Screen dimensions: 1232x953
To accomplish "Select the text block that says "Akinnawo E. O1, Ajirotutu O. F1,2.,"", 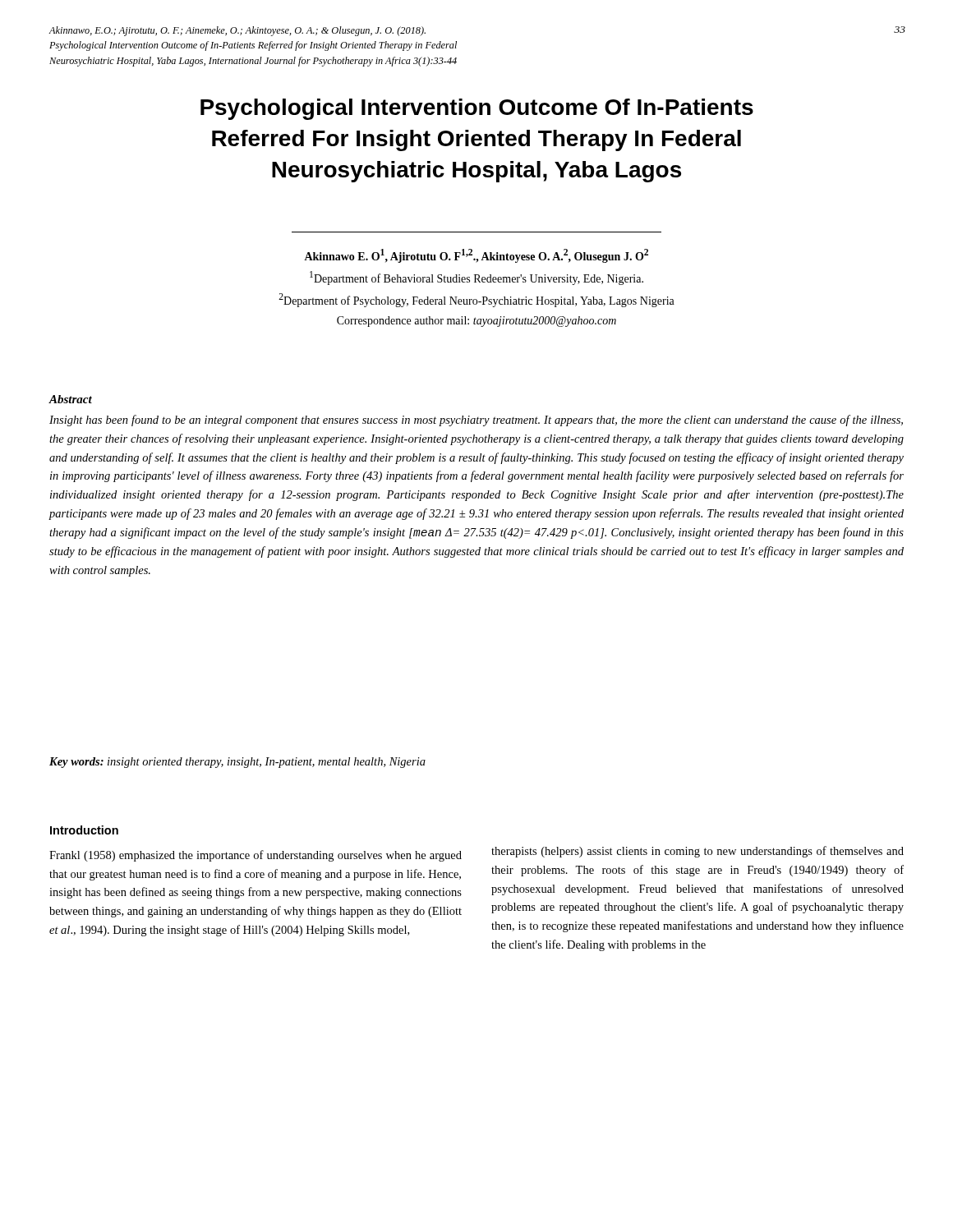I will [x=476, y=287].
